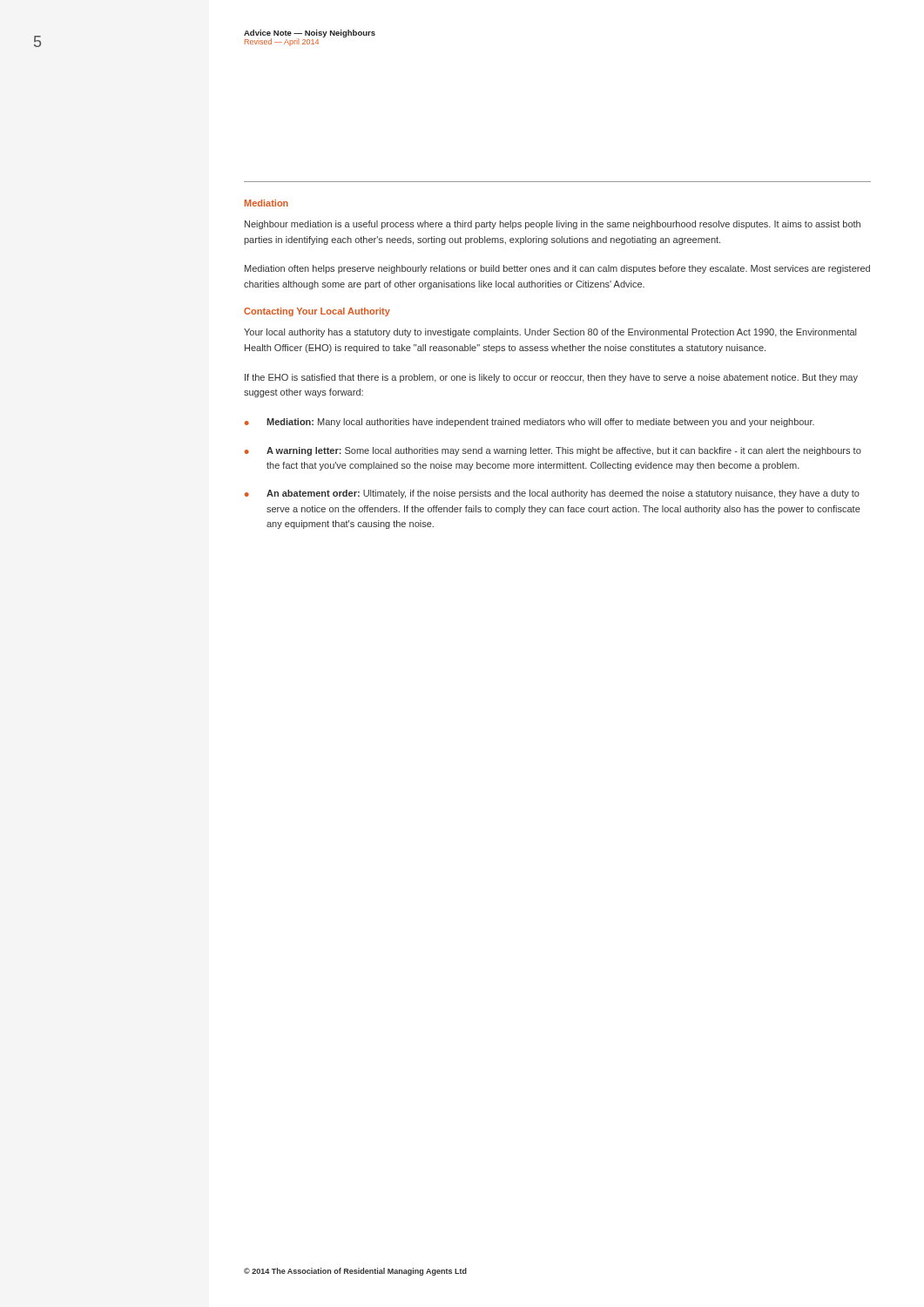Where is the passage that starts "If the EHO is satisfied that"?
The width and height of the screenshot is (924, 1307).
(551, 385)
